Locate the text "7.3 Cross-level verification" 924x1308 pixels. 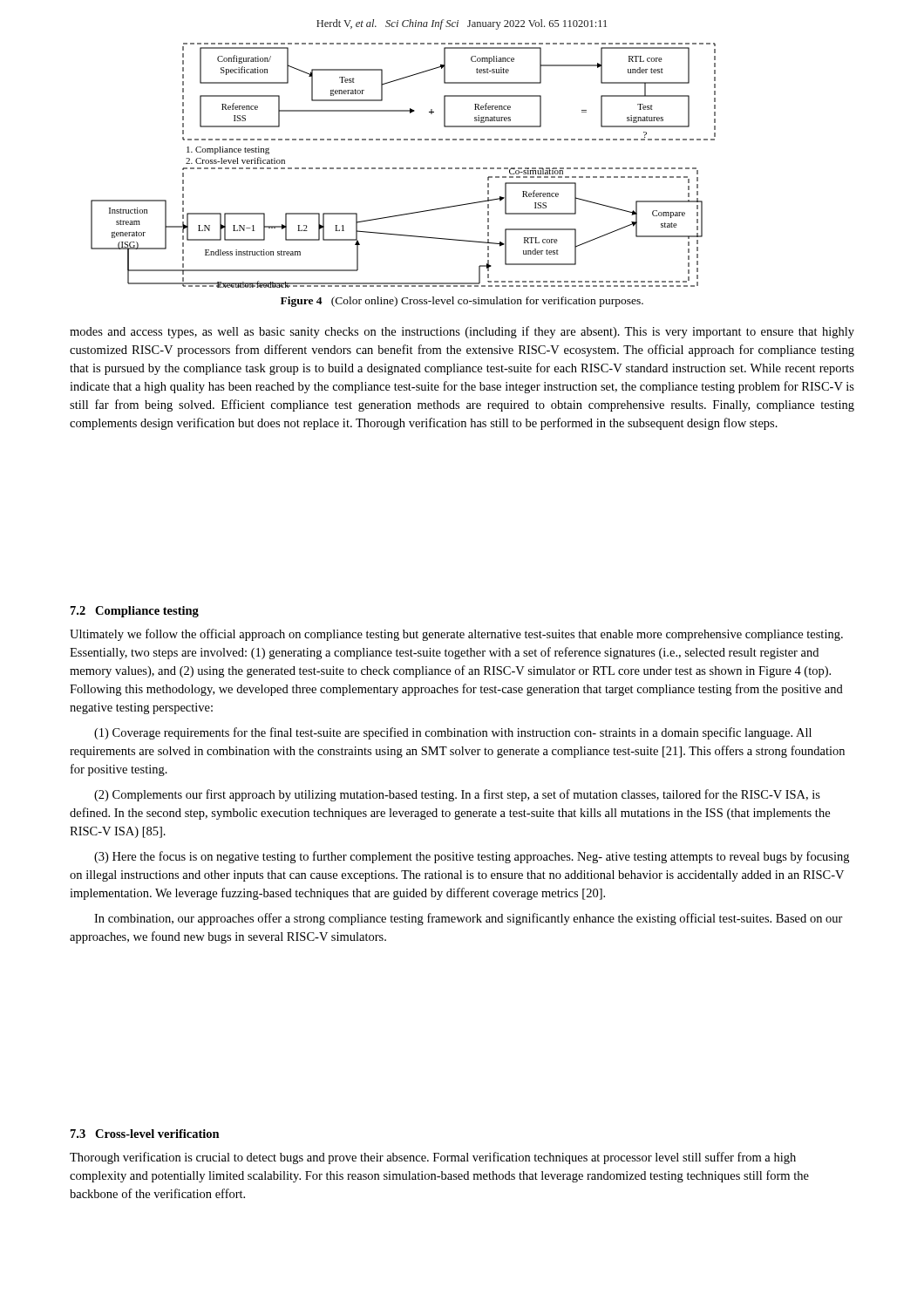pyautogui.click(x=145, y=1134)
